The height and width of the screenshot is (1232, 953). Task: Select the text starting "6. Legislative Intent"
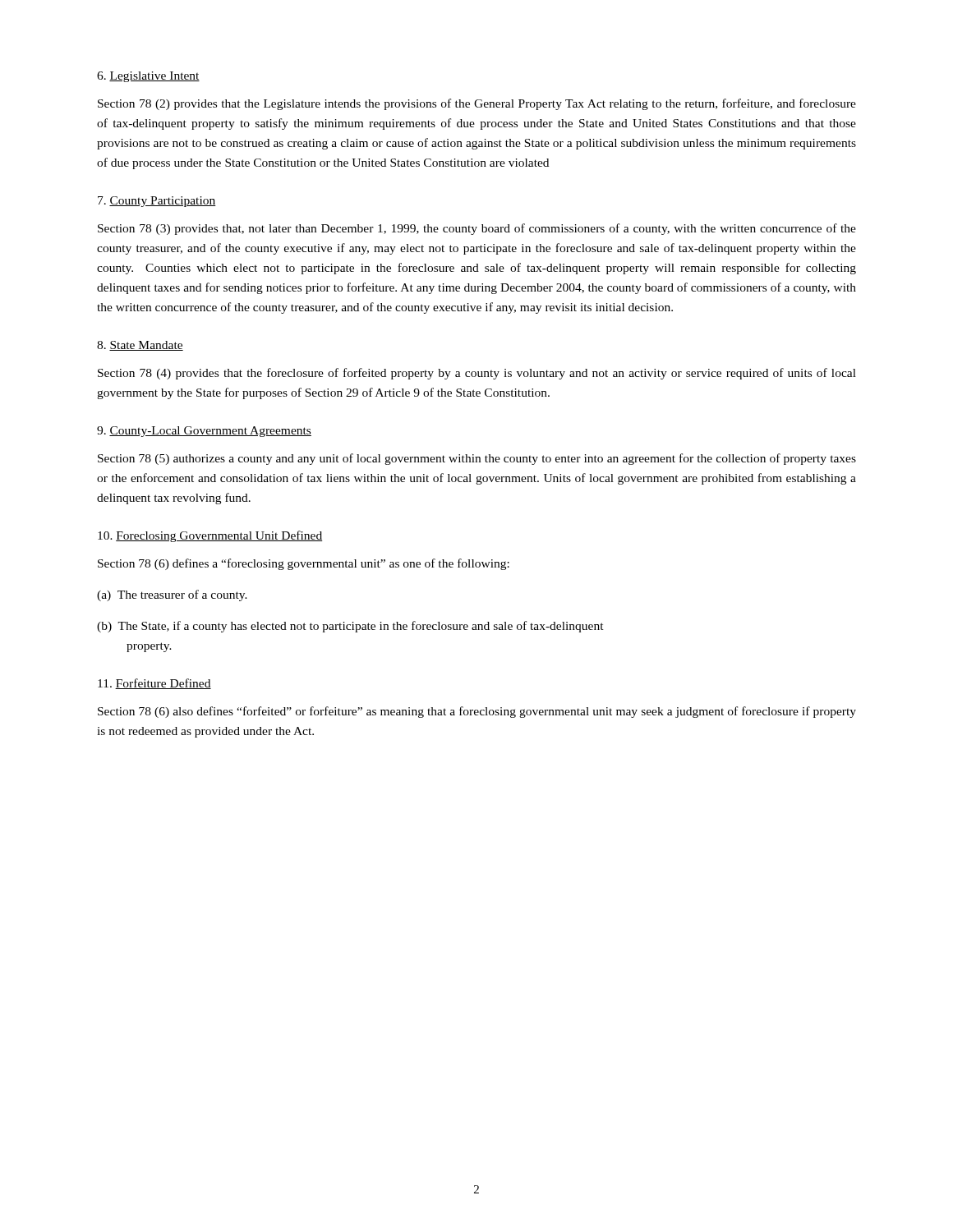tap(148, 75)
